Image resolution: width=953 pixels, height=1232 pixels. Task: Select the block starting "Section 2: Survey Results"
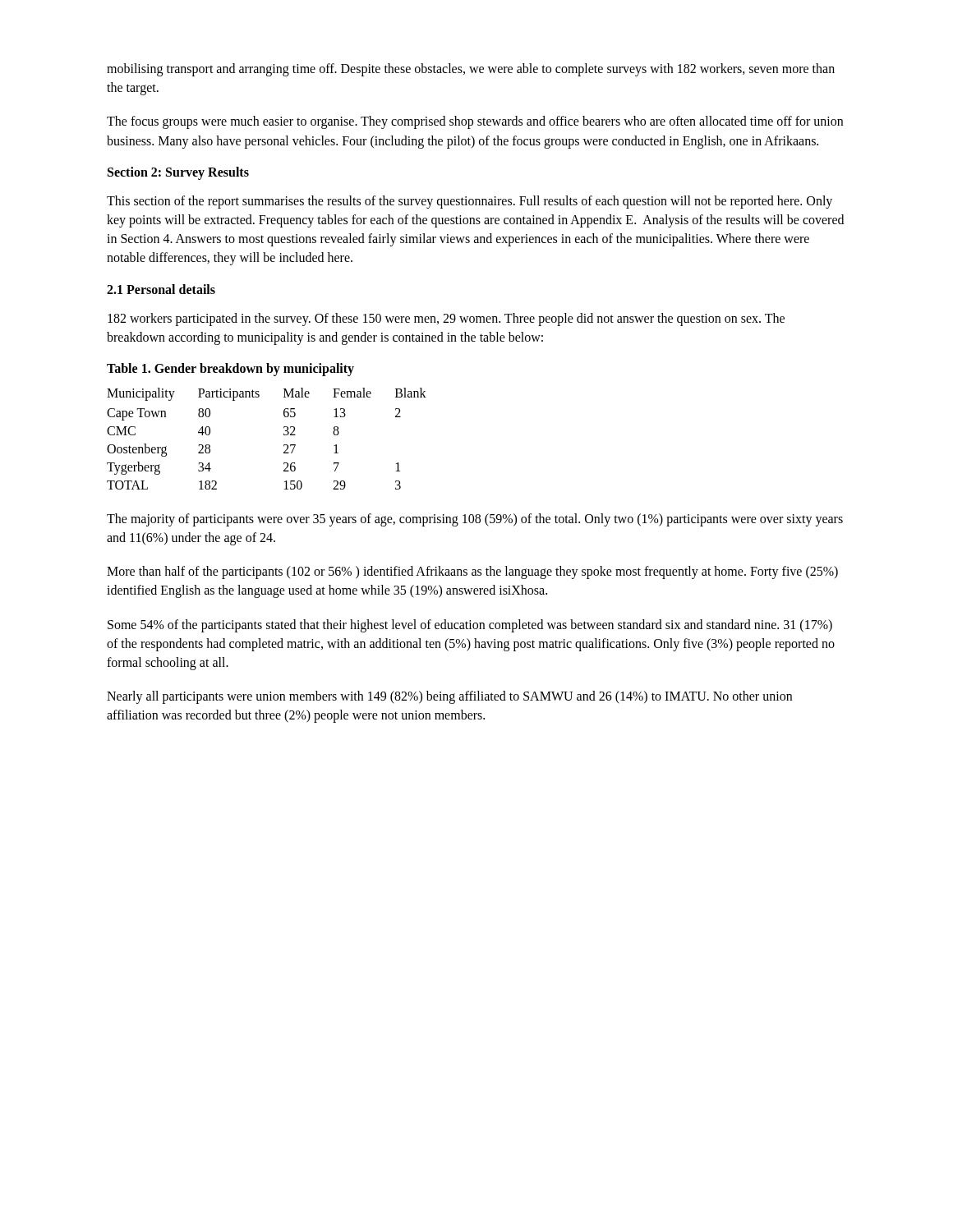click(x=178, y=172)
